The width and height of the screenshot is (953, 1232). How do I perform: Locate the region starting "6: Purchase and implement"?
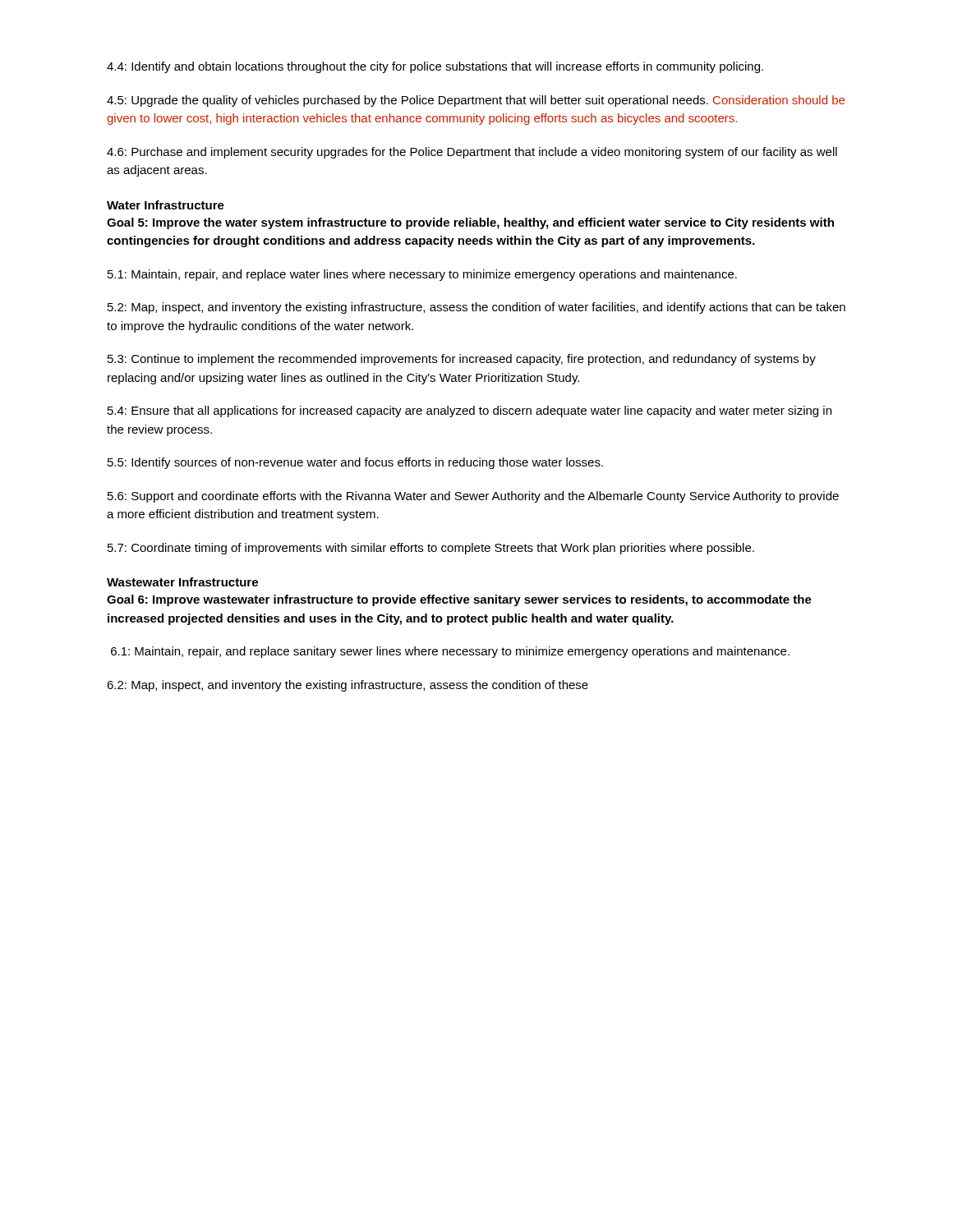pyautogui.click(x=472, y=160)
